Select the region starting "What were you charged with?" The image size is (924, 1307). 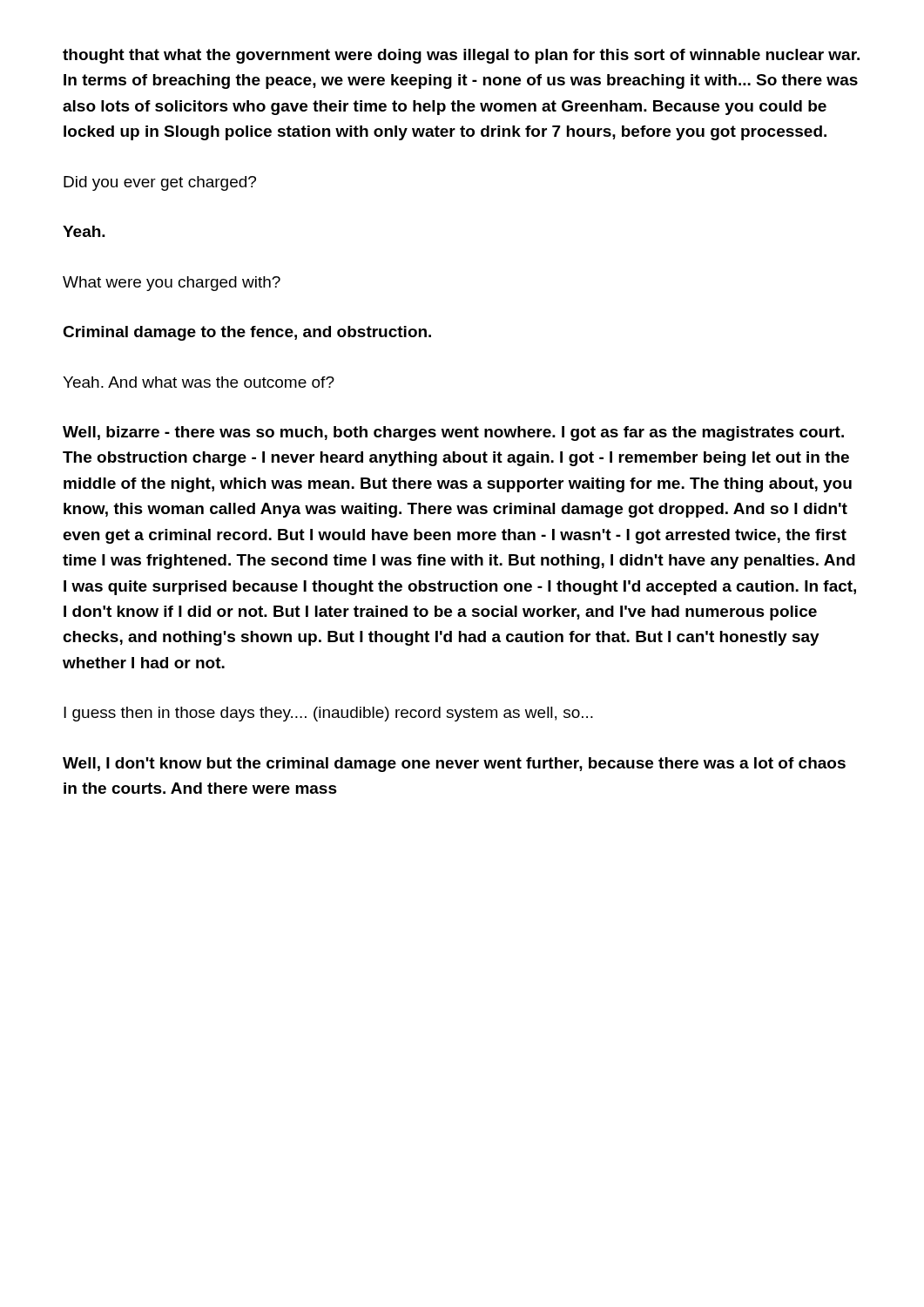172,282
